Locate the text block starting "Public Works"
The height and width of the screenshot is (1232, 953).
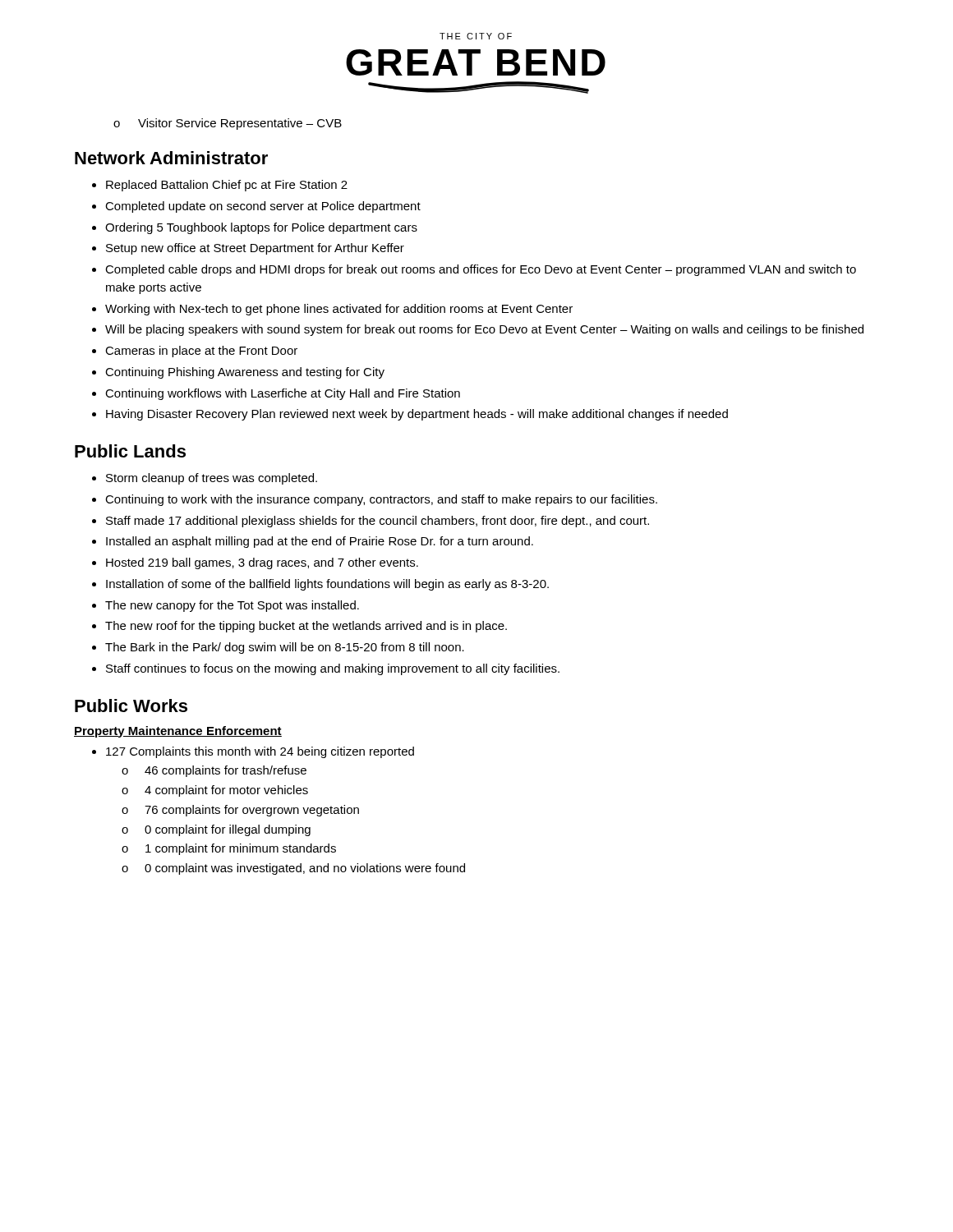click(131, 706)
